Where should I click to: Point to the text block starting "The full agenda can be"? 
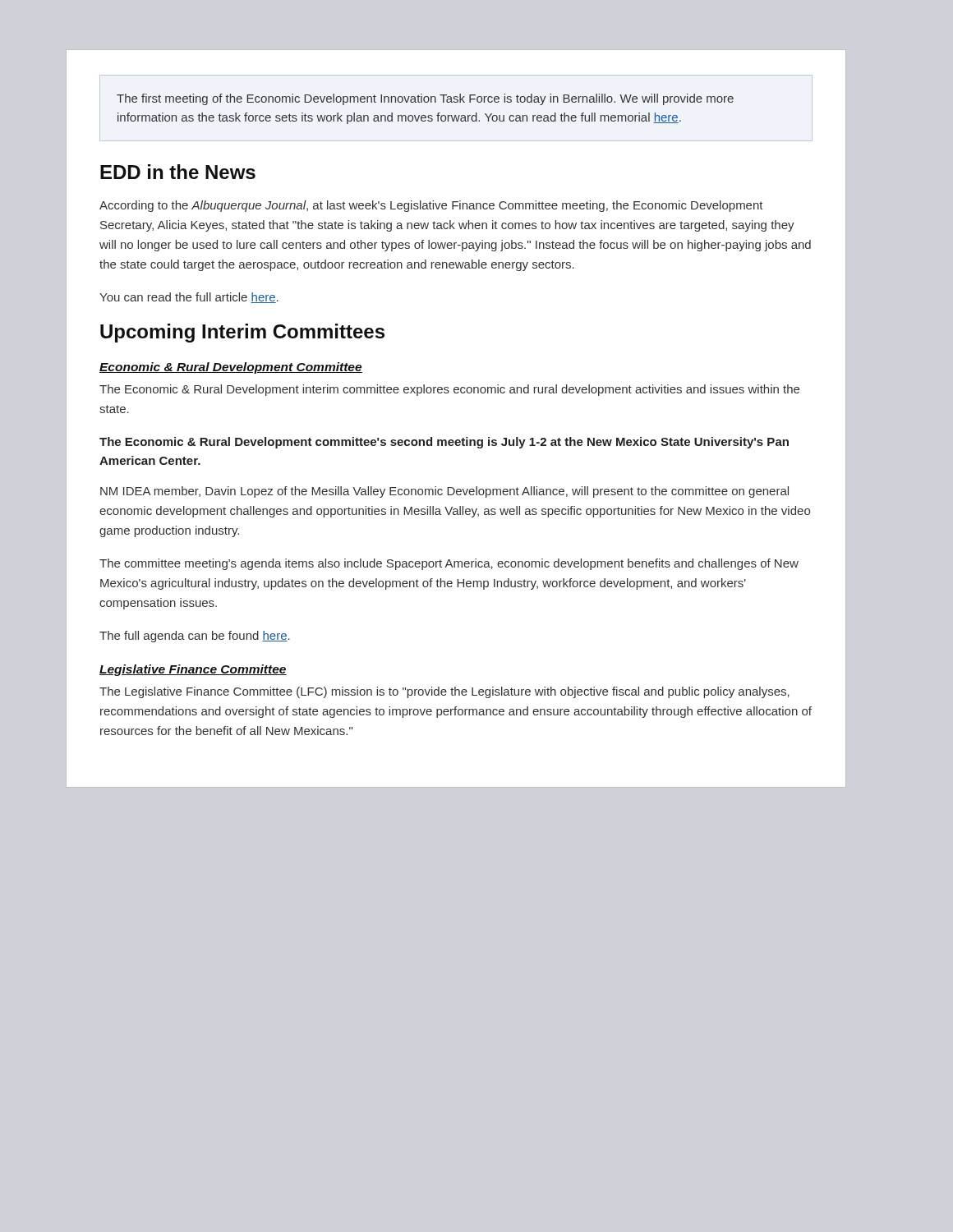195,635
